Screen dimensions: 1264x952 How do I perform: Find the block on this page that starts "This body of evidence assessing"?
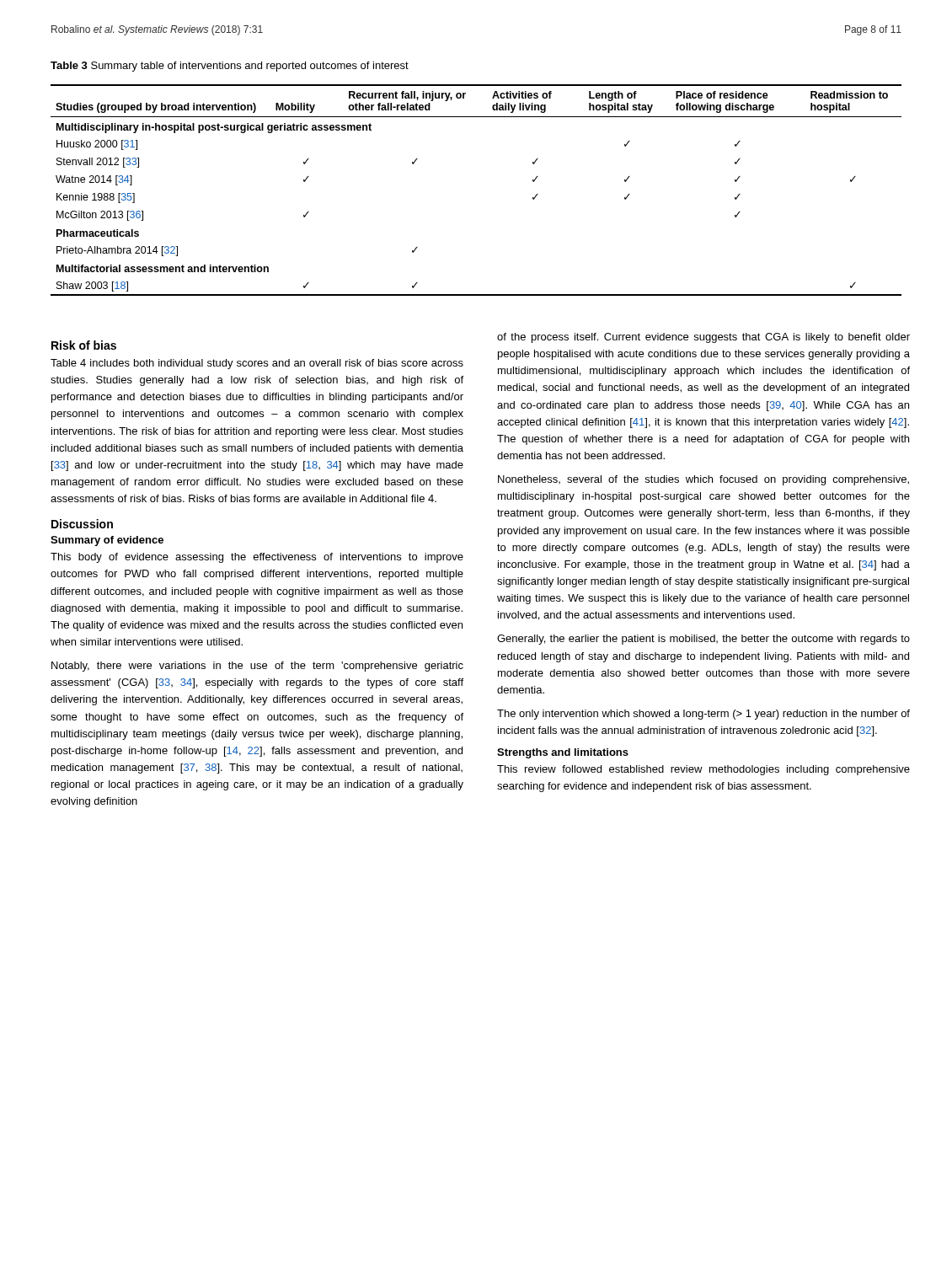pyautogui.click(x=257, y=679)
